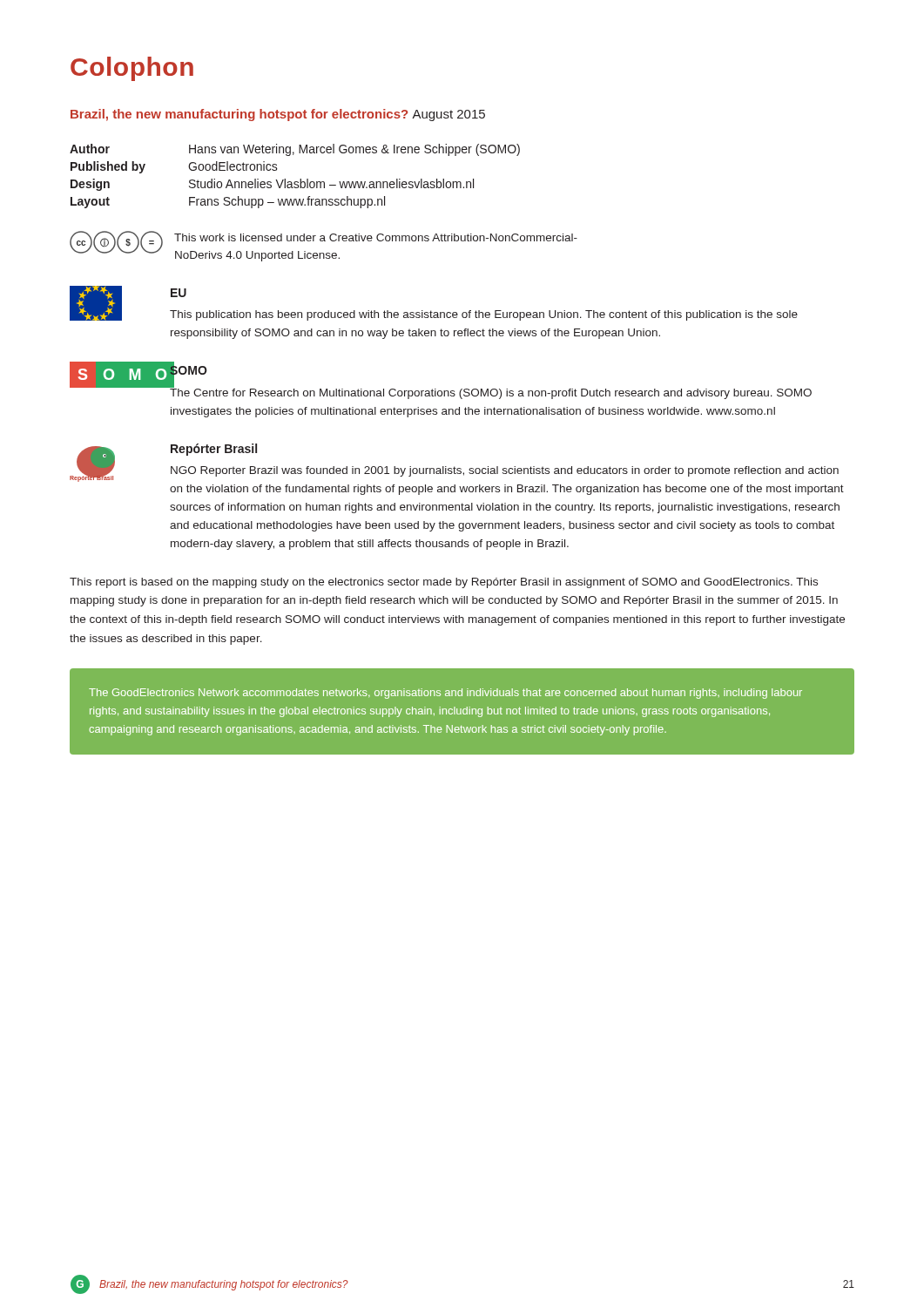This screenshot has width=924, height=1307.
Task: Click the passage that begins "cc ⓘ $ = This work is licensed"
Action: point(323,247)
